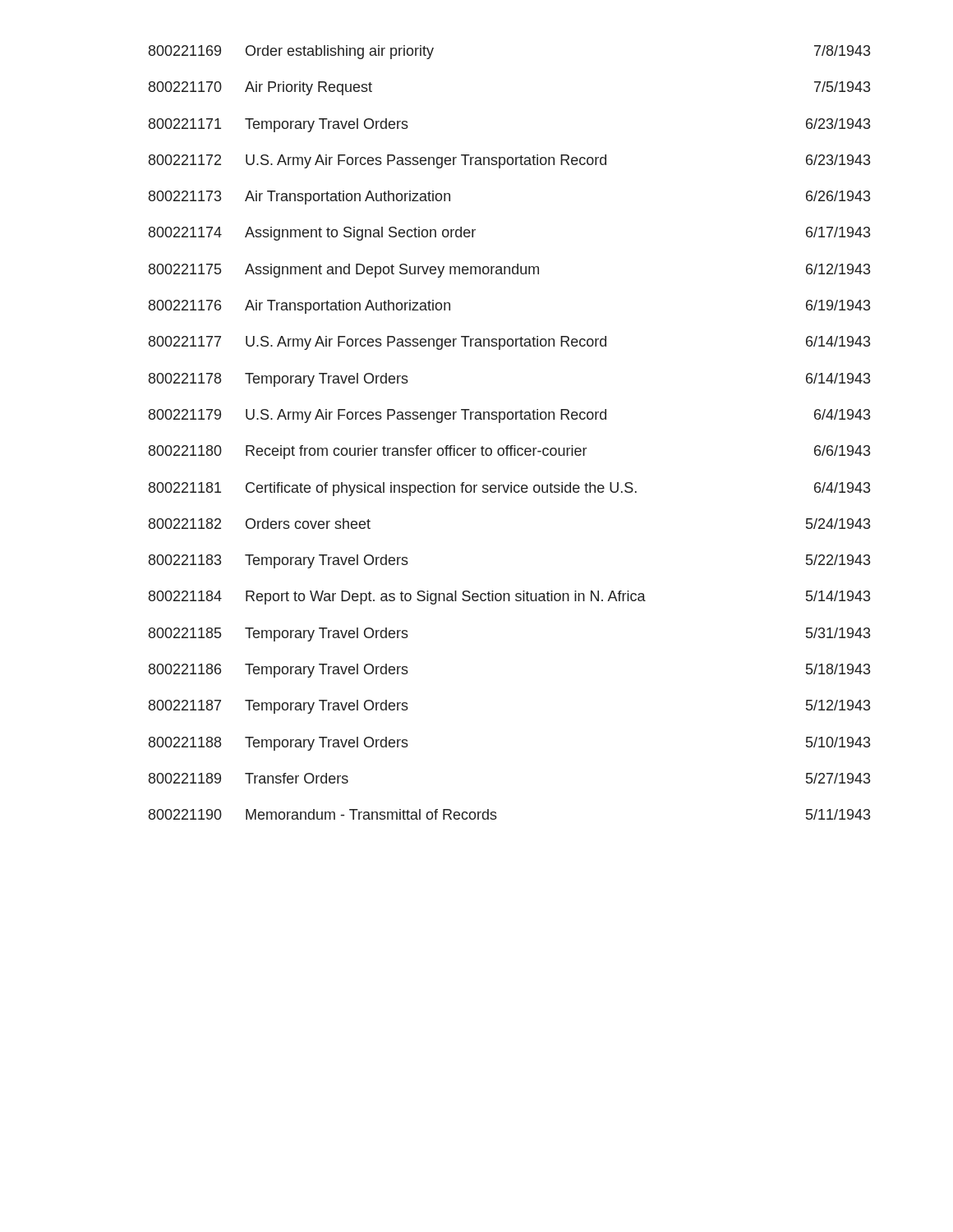Point to the block beginning "800221182 Orders cover"
953x1232 pixels.
coord(185,524)
